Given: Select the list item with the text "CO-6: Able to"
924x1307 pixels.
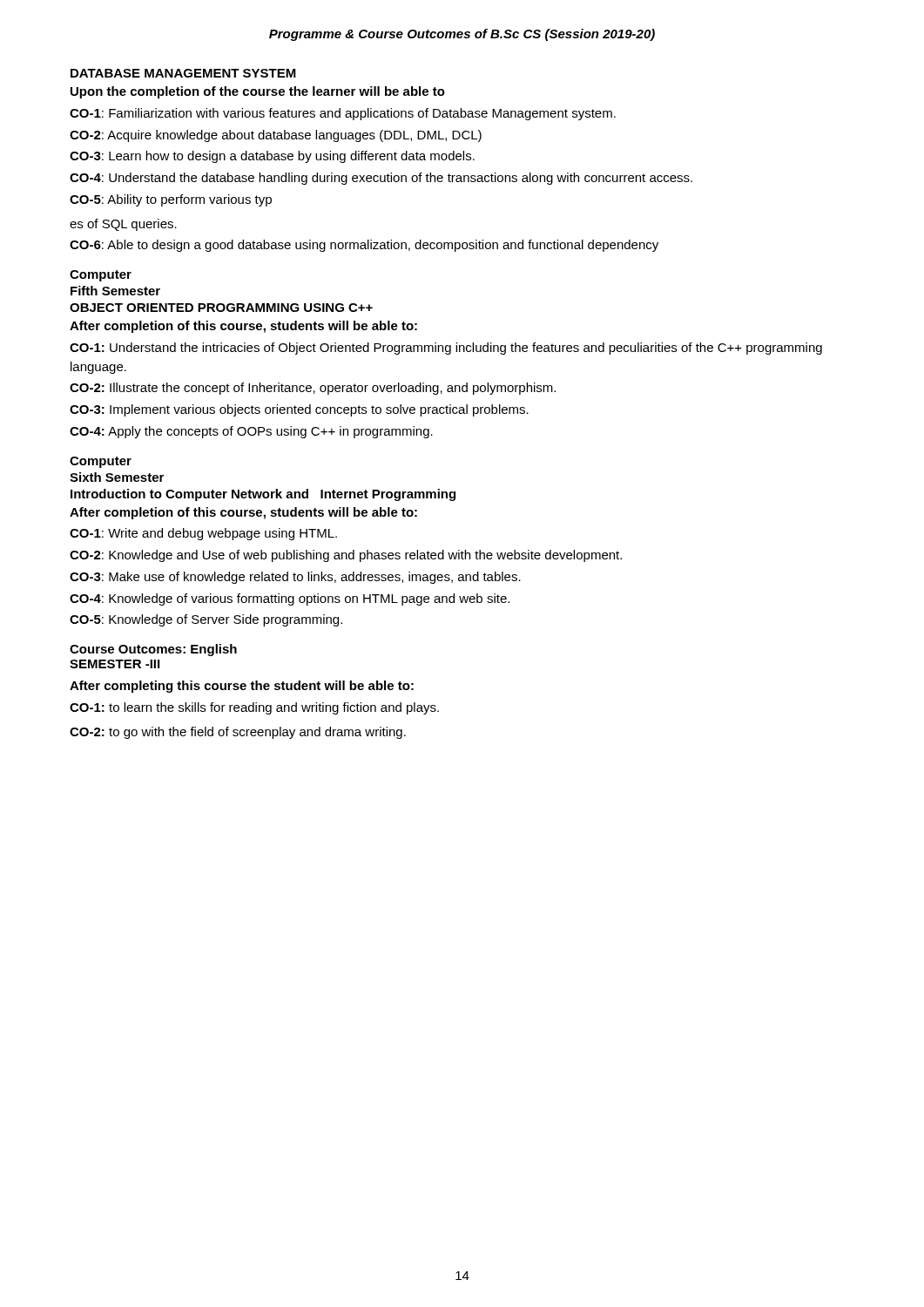Looking at the screenshot, I should (364, 245).
